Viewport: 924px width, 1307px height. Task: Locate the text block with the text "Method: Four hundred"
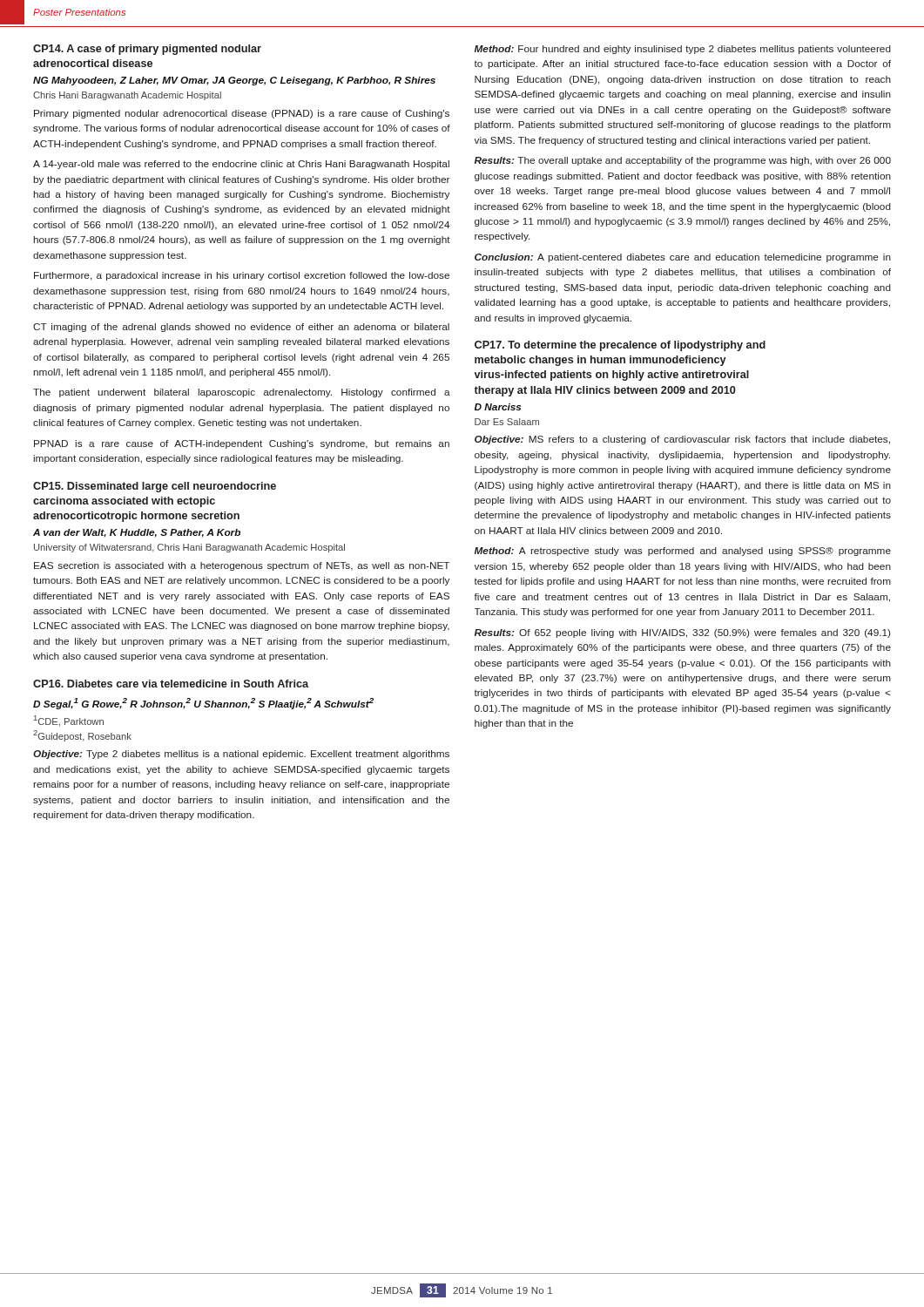[x=683, y=94]
